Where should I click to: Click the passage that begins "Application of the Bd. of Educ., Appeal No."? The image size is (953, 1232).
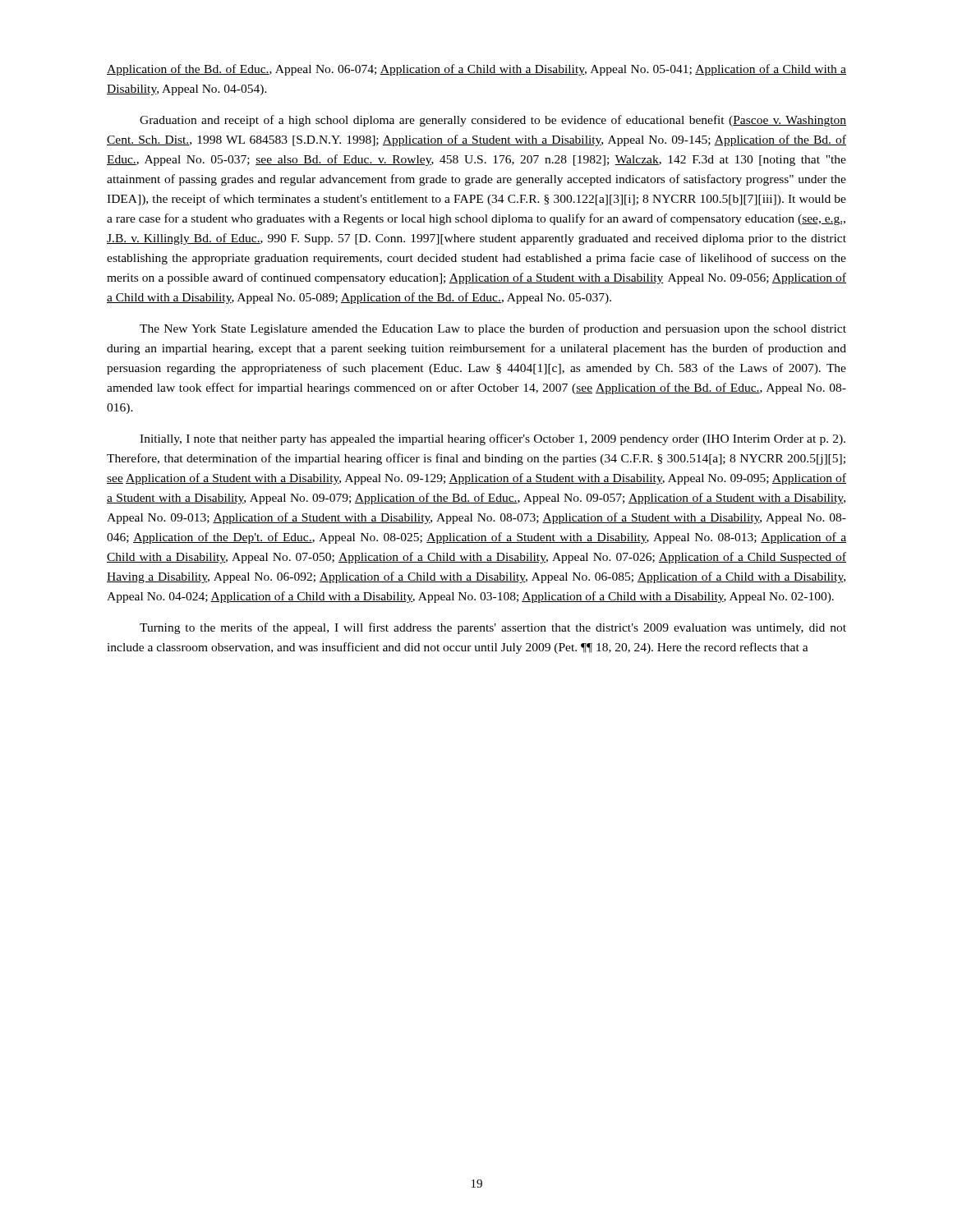pos(476,79)
